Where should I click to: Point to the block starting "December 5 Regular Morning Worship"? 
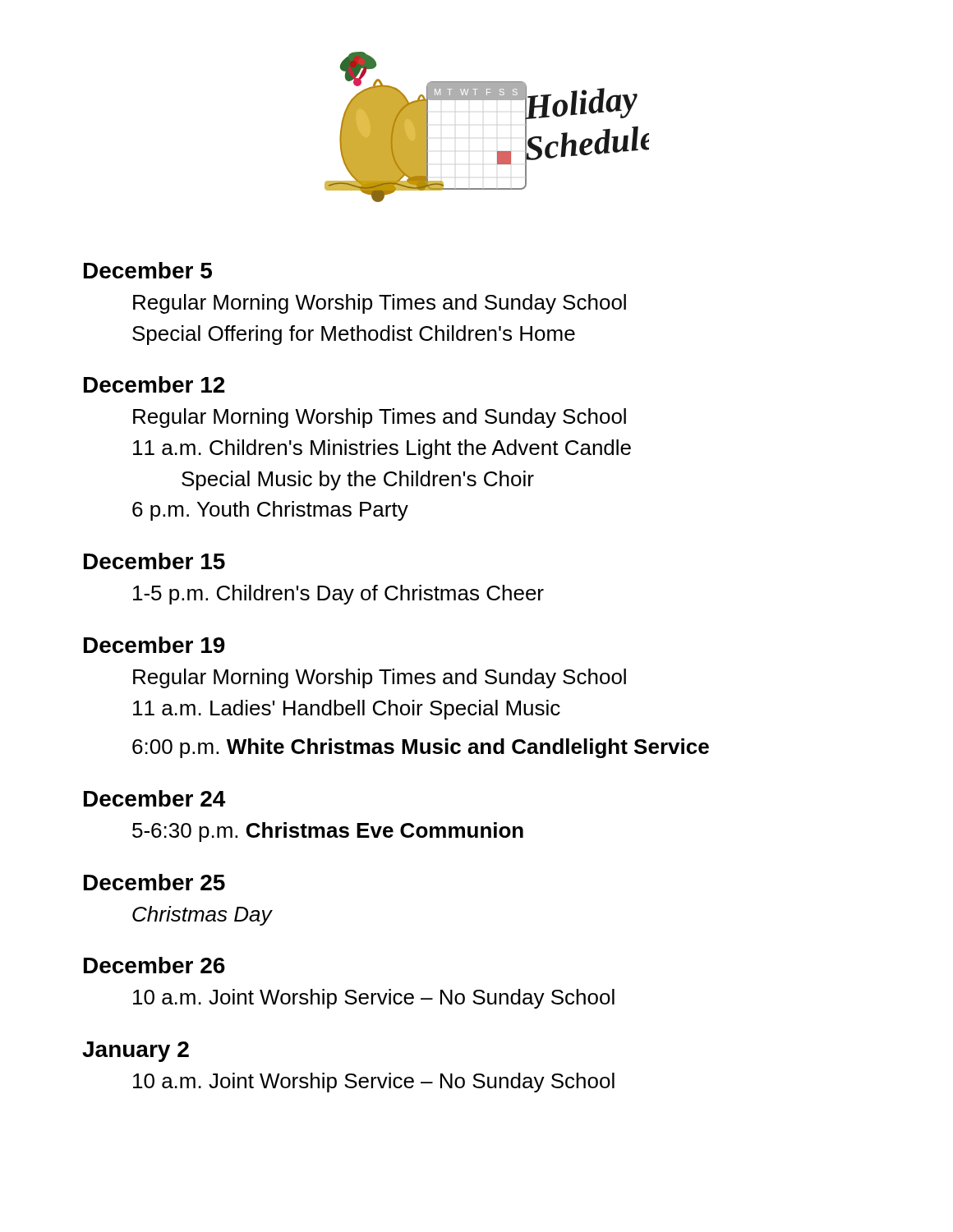[476, 304]
